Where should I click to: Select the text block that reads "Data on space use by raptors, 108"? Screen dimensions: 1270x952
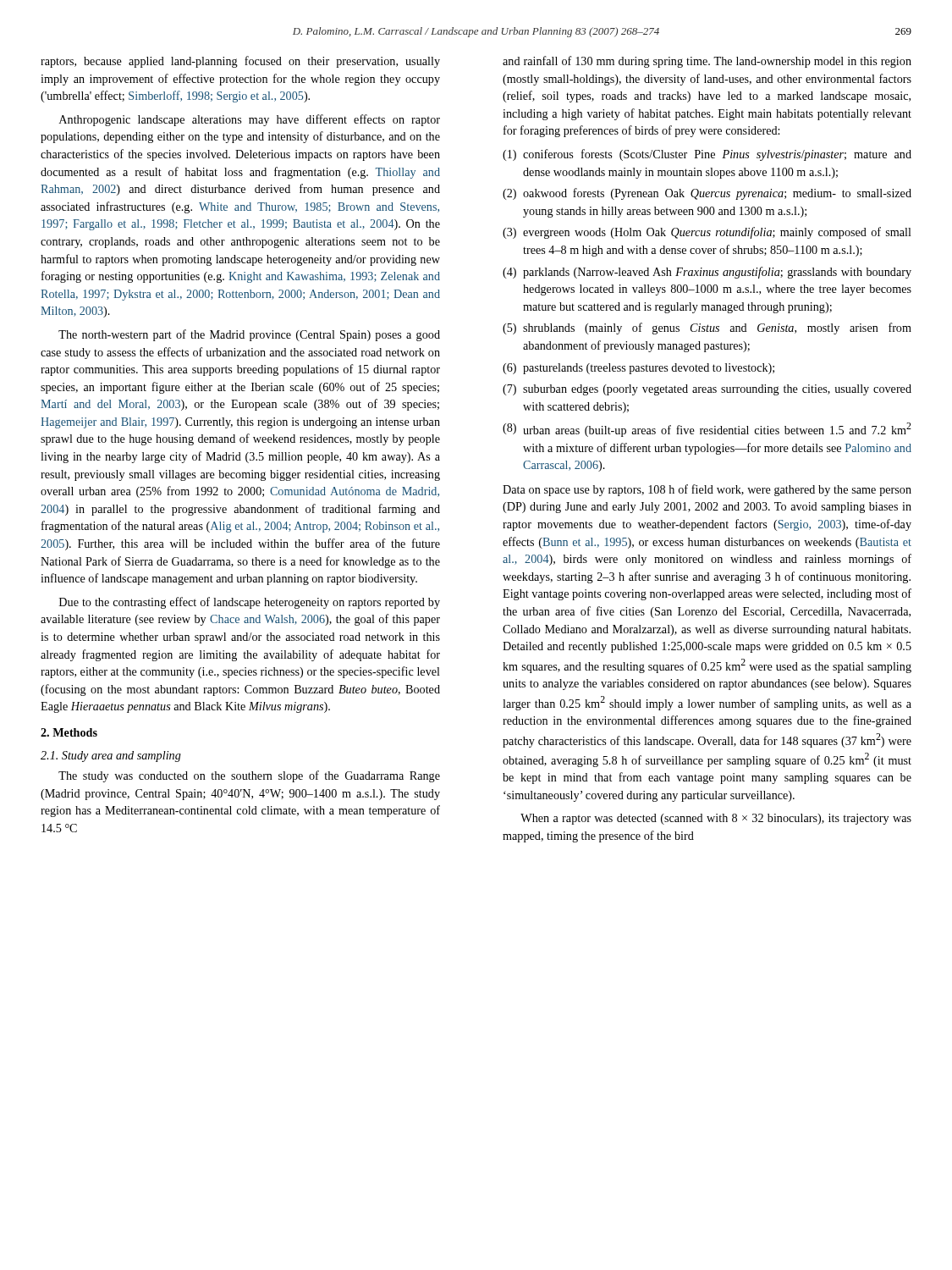(707, 642)
